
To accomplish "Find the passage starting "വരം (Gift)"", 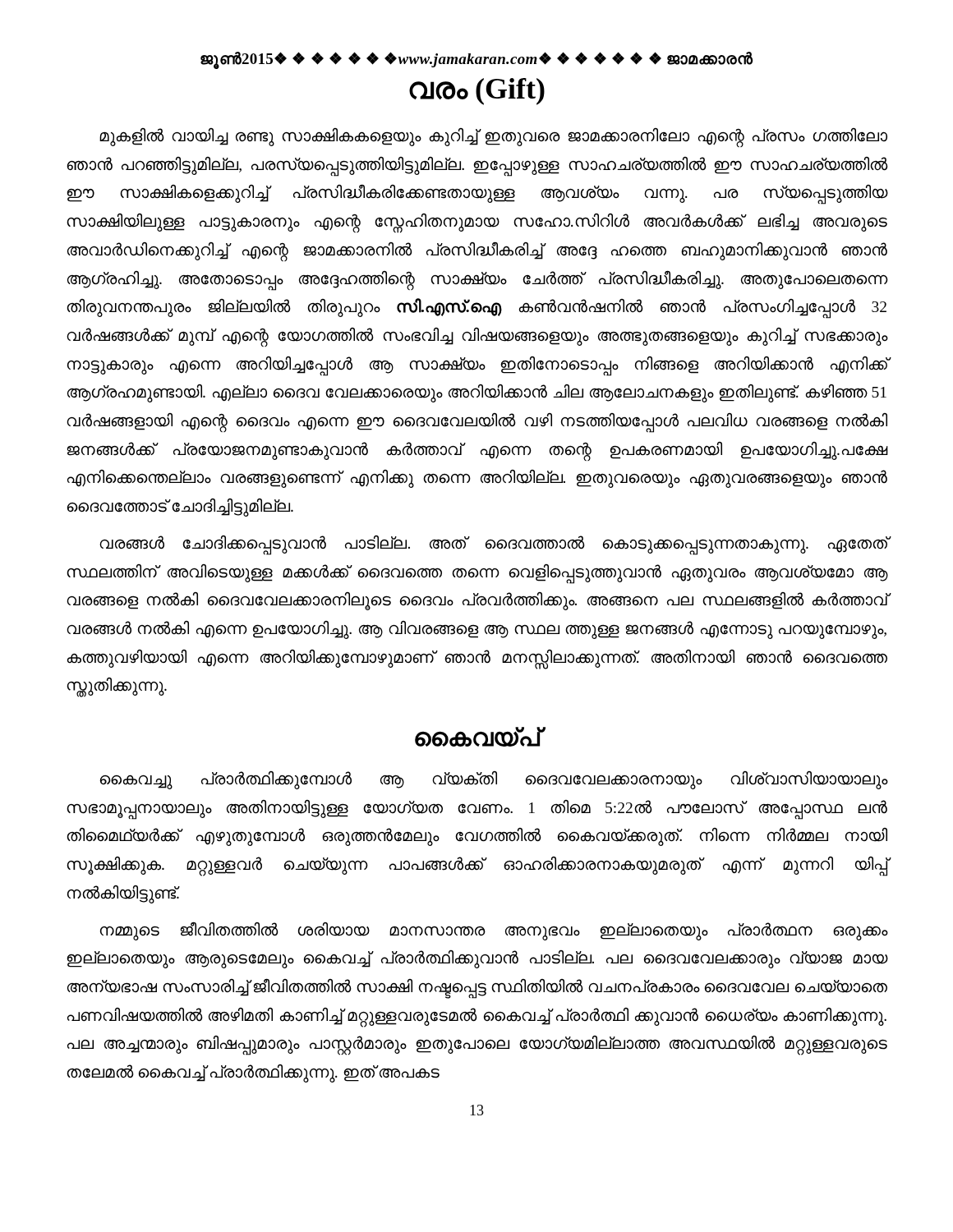I will coord(476,89).
